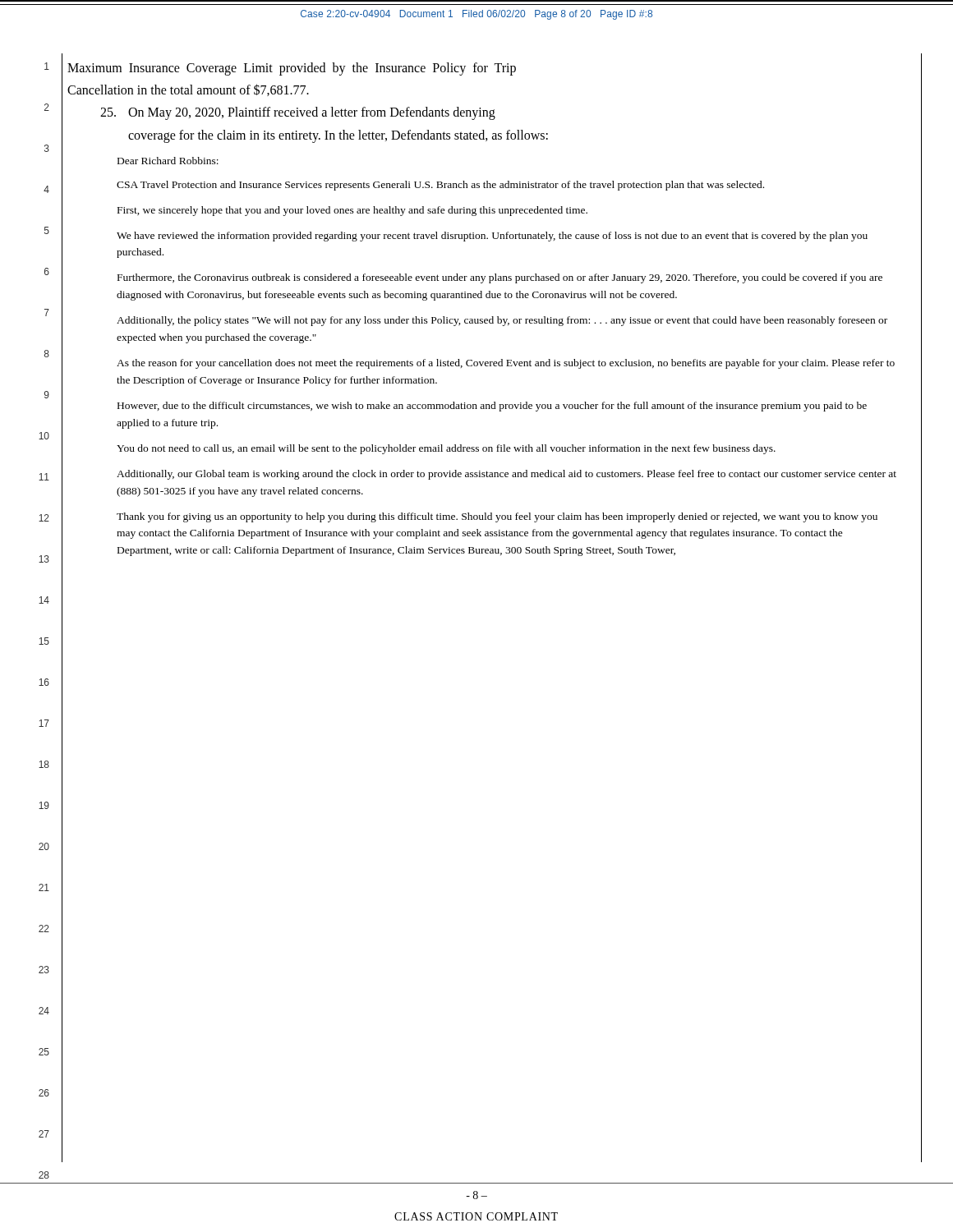This screenshot has height=1232, width=953.
Task: Click on the text block with the text "However, due to"
Action: (x=492, y=414)
